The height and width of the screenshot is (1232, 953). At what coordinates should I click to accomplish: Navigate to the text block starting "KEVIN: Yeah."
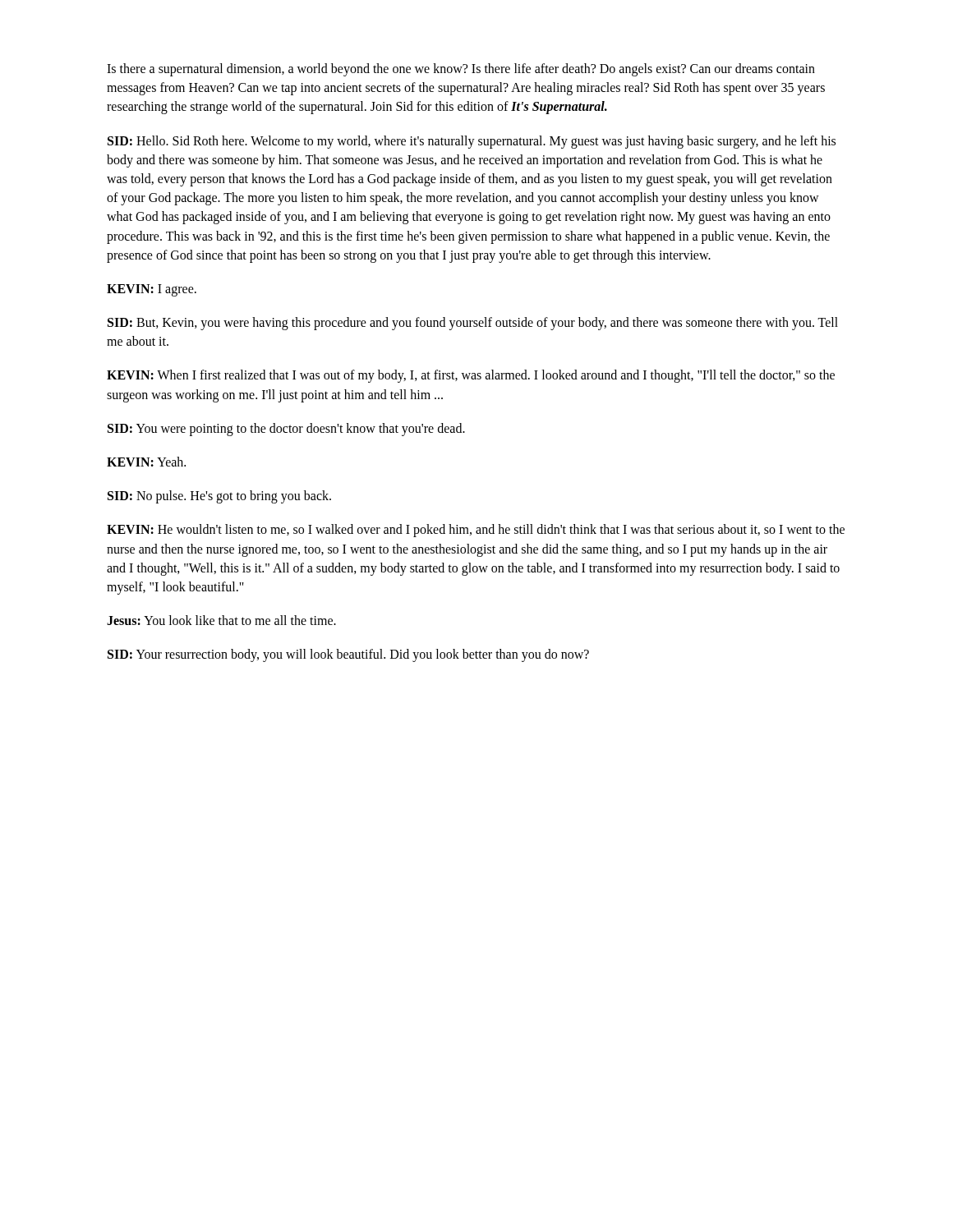tap(147, 462)
